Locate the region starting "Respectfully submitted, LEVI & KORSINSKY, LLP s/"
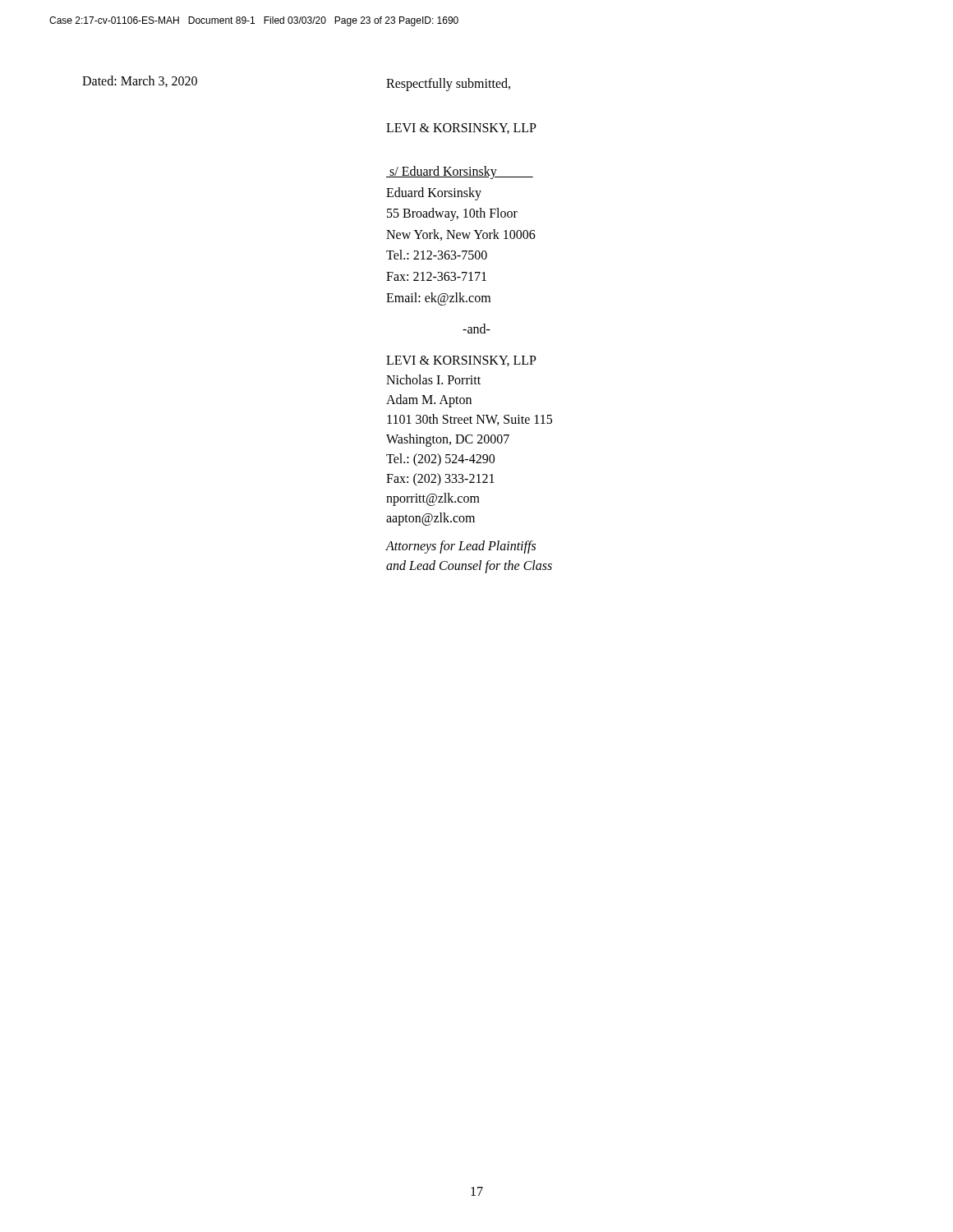 [x=476, y=326]
